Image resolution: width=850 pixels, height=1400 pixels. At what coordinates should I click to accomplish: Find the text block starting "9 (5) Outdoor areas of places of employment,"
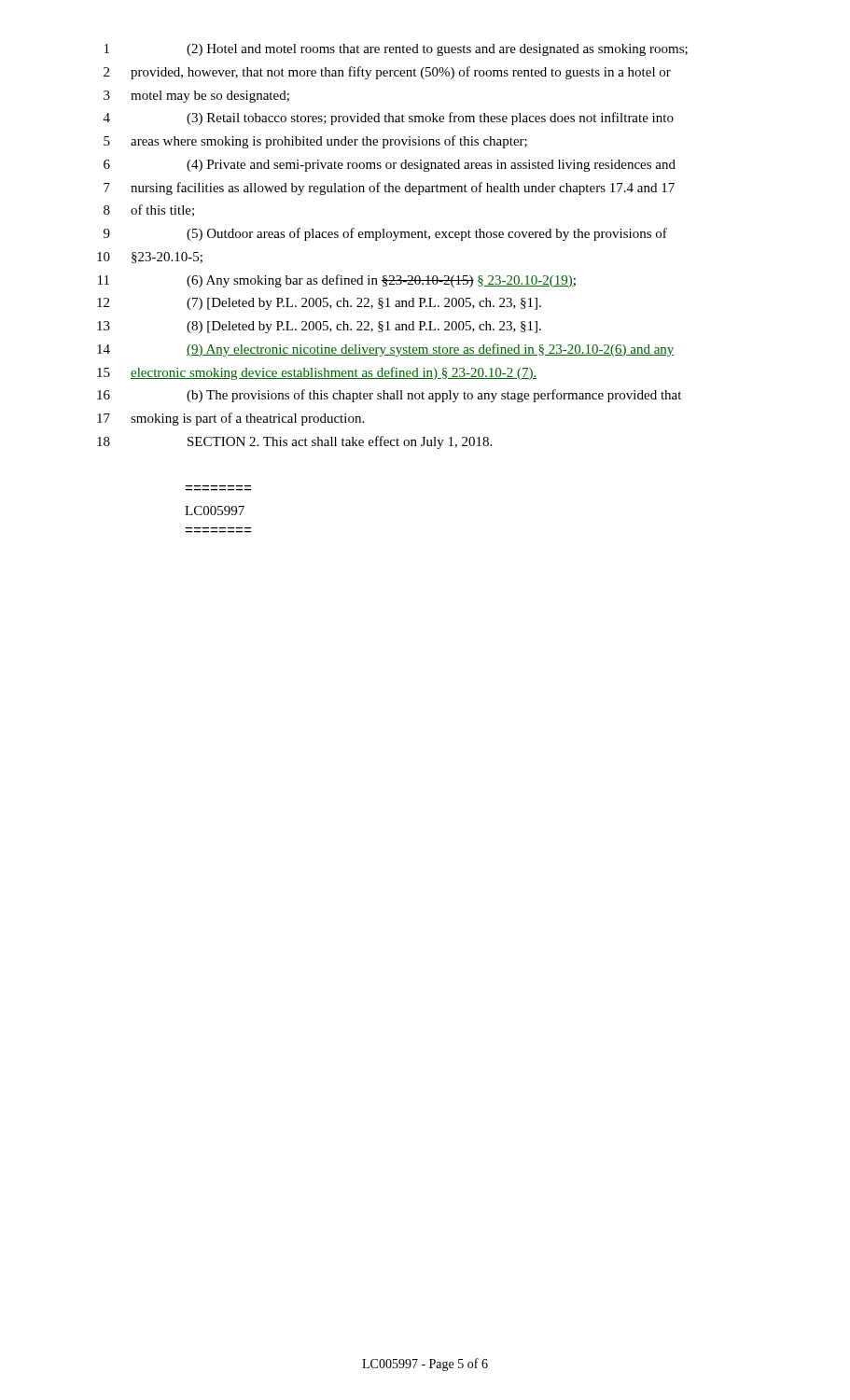tap(434, 234)
